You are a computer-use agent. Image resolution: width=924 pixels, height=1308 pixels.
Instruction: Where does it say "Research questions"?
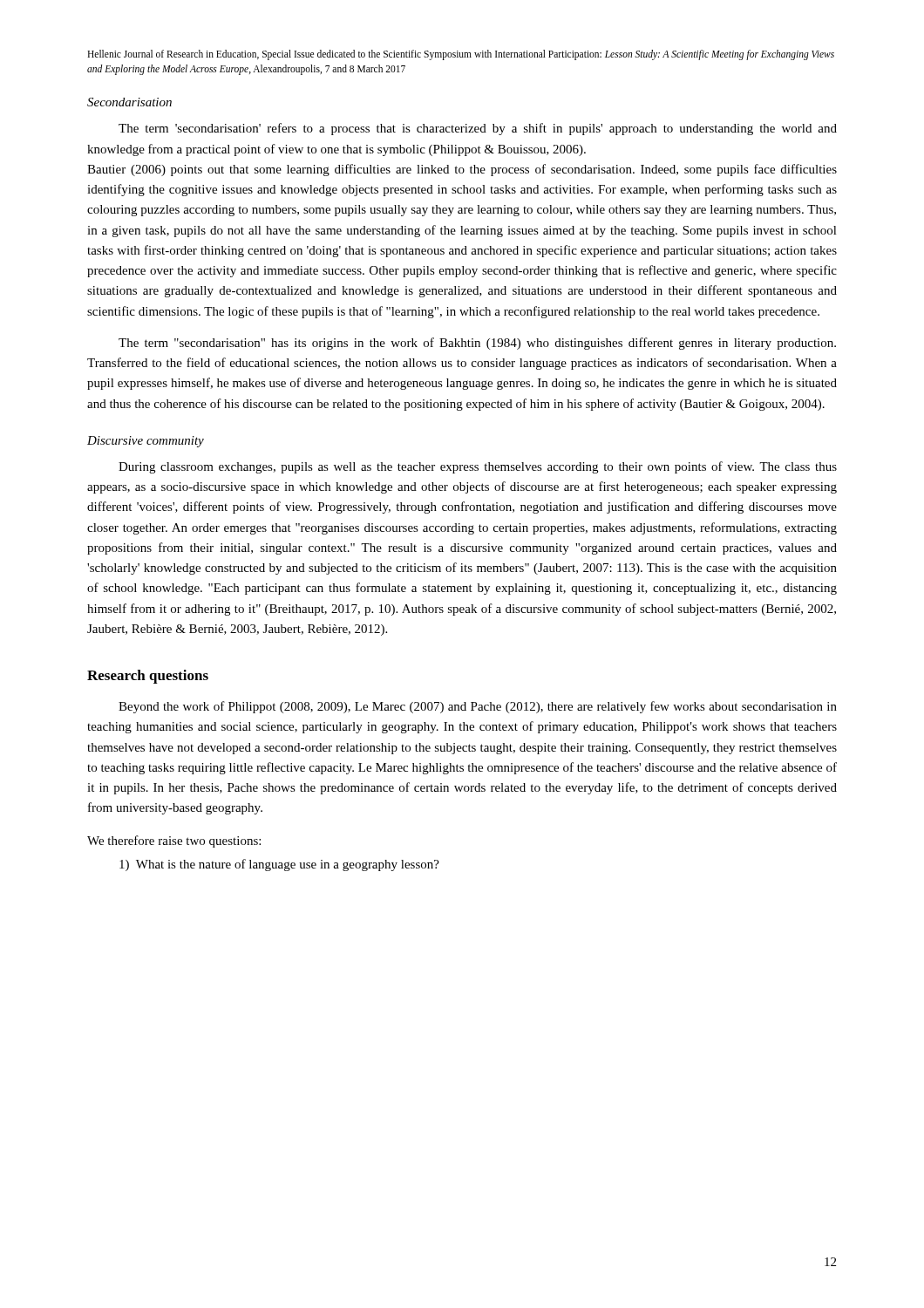pos(148,675)
